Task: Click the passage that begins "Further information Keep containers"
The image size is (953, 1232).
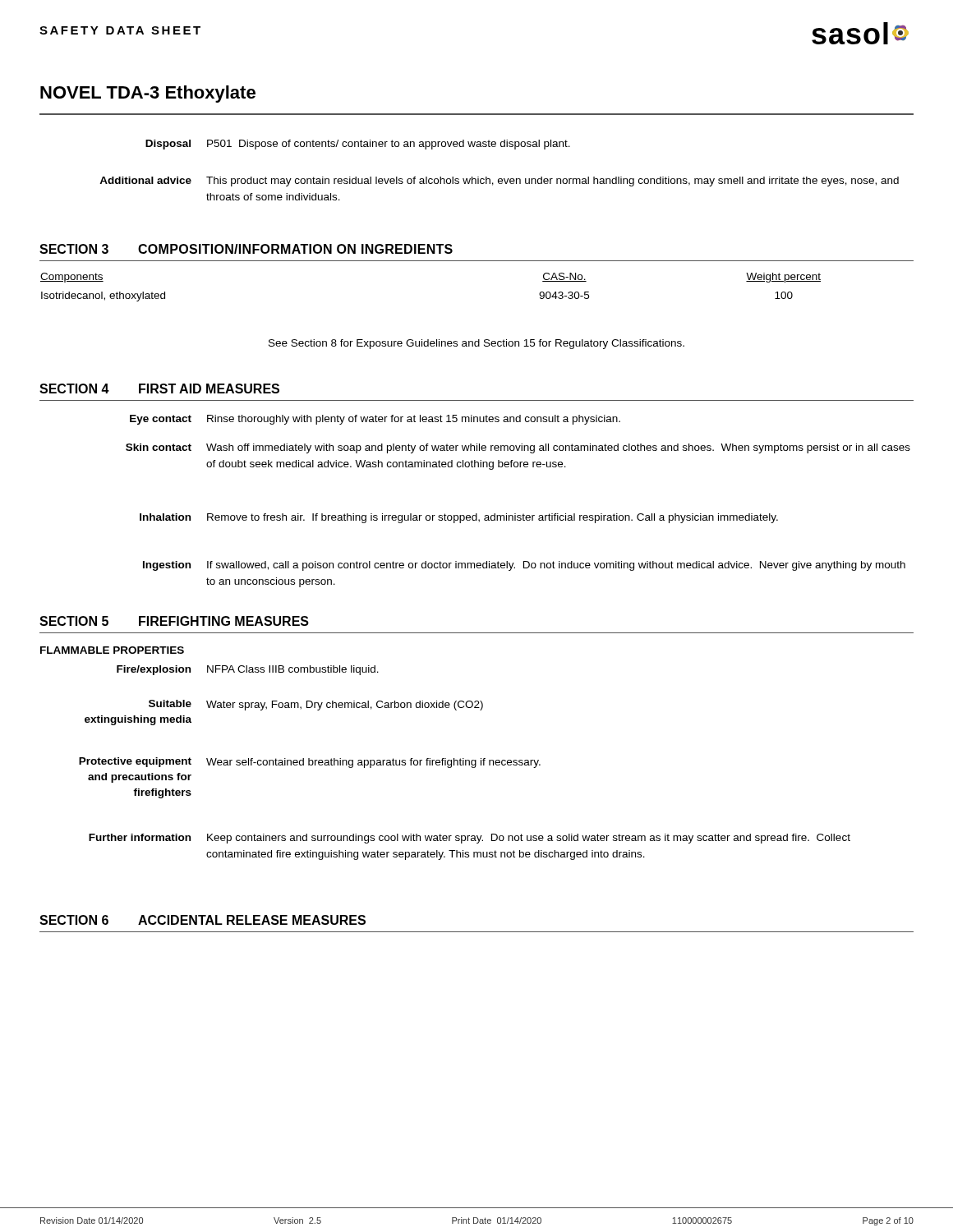Action: [476, 846]
